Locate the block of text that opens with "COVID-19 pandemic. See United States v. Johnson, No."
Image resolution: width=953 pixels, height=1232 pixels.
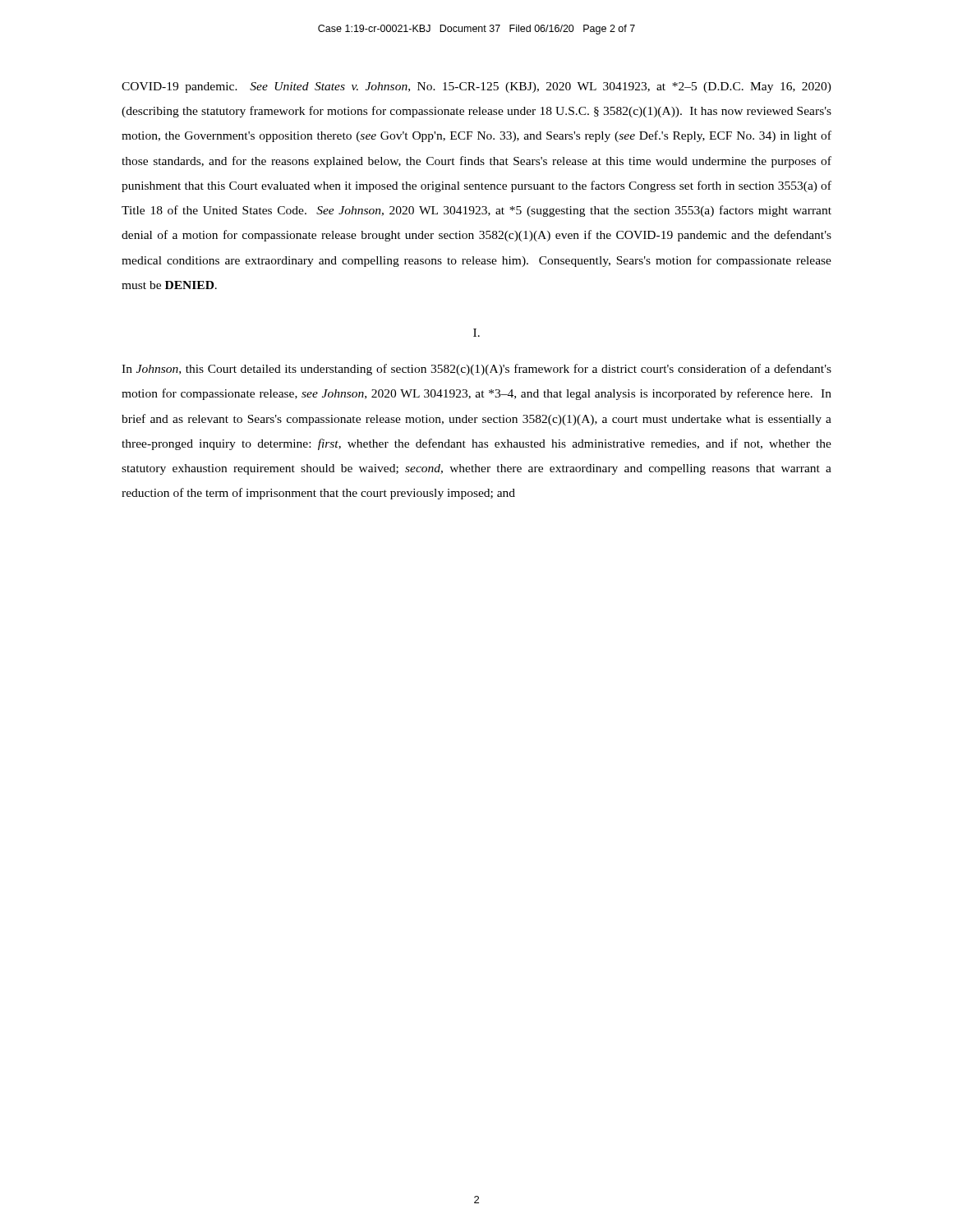pos(476,186)
